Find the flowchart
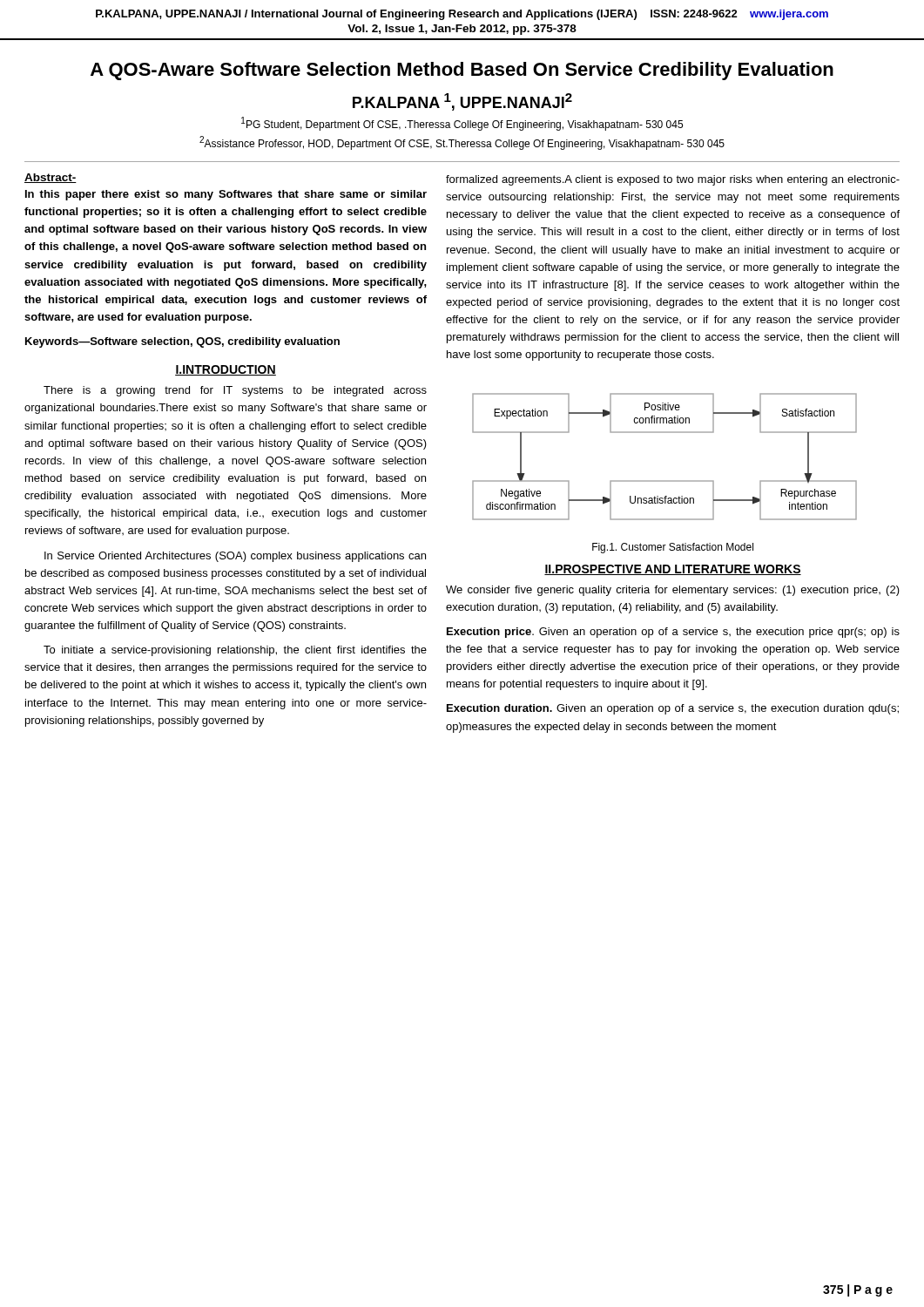Viewport: 924px width, 1307px height. pyautogui.click(x=673, y=457)
